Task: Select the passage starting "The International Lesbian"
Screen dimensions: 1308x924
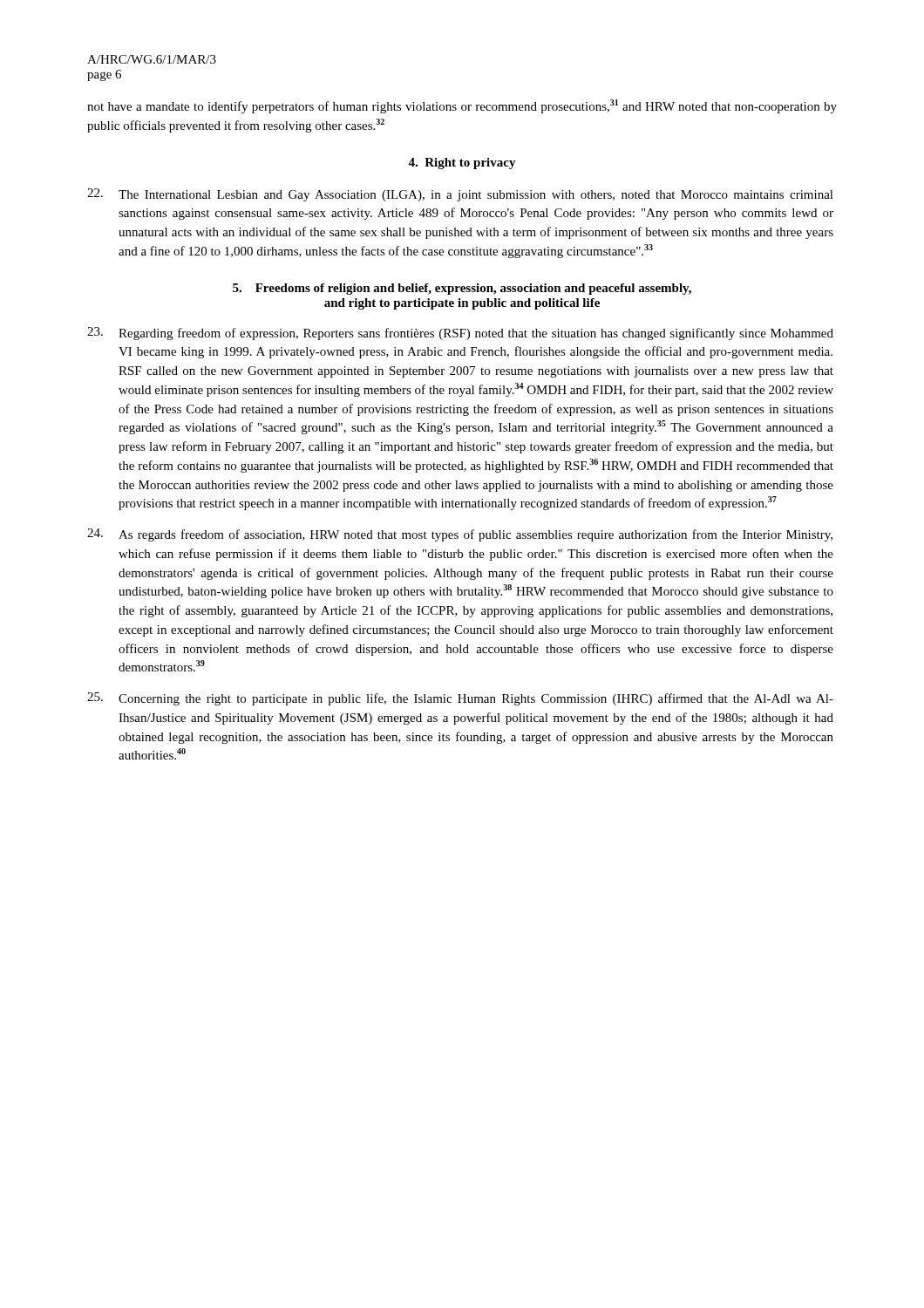Action: pos(460,223)
